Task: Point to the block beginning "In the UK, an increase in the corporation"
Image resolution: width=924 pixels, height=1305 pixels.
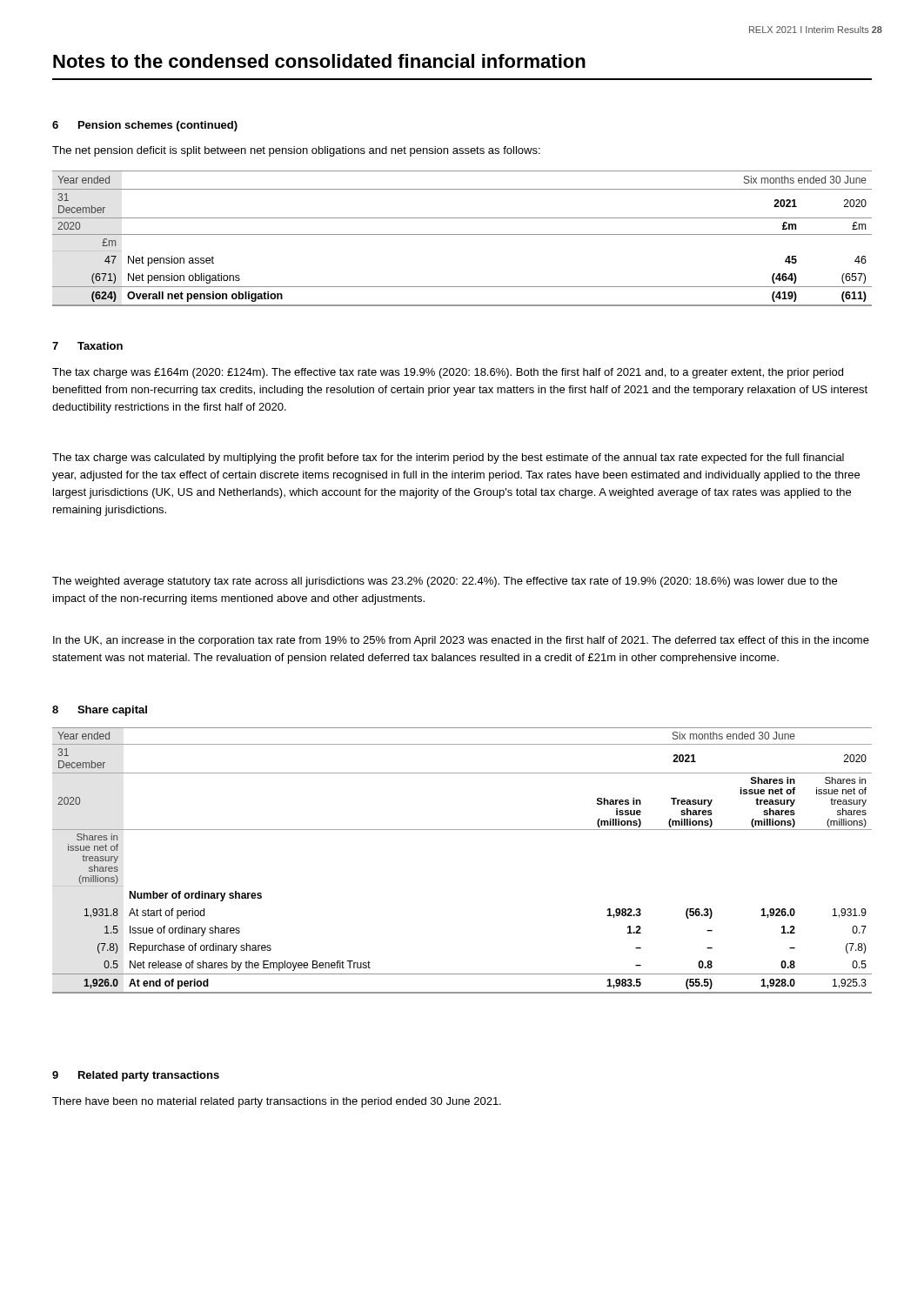Action: [461, 649]
